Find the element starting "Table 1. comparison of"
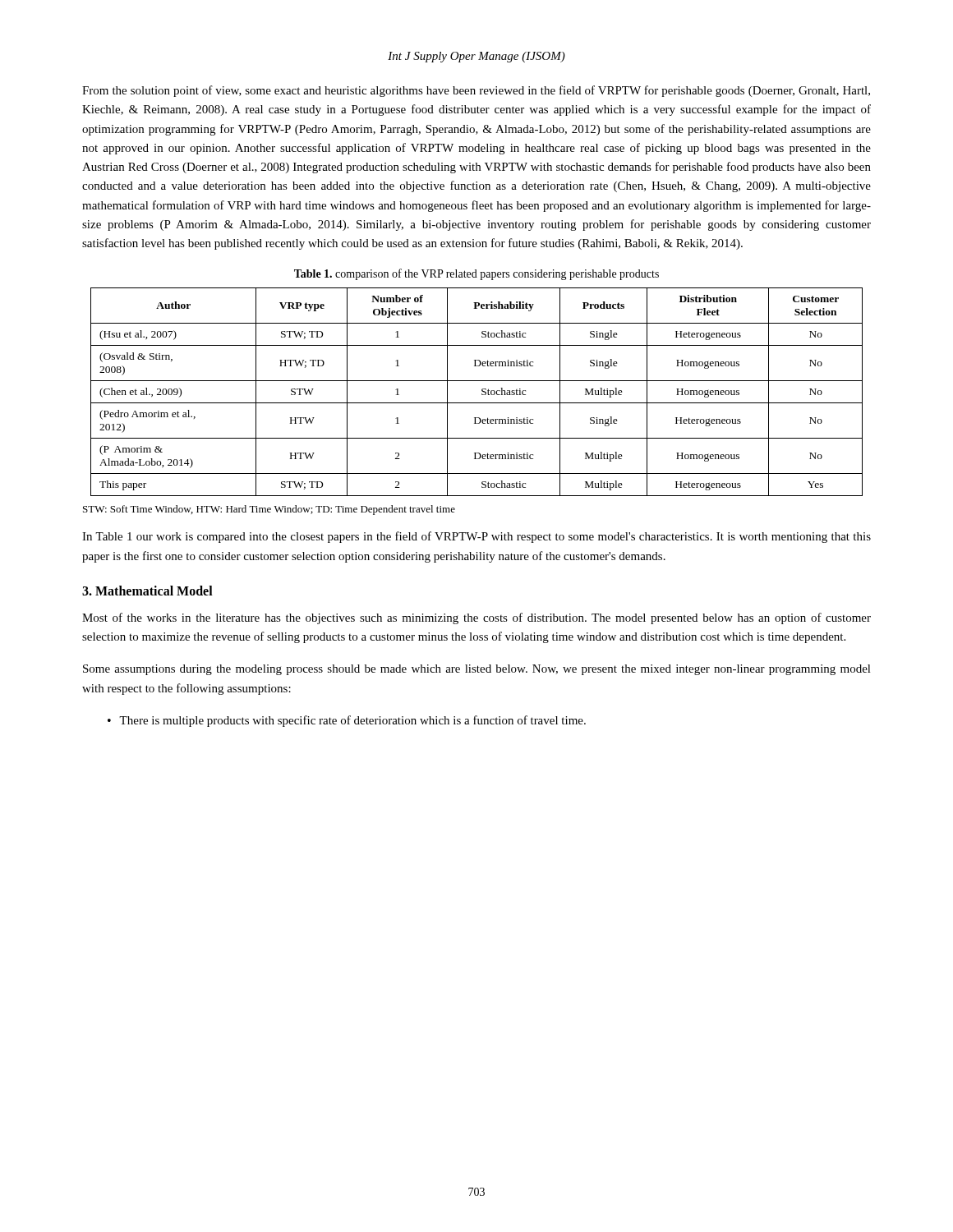 476,274
